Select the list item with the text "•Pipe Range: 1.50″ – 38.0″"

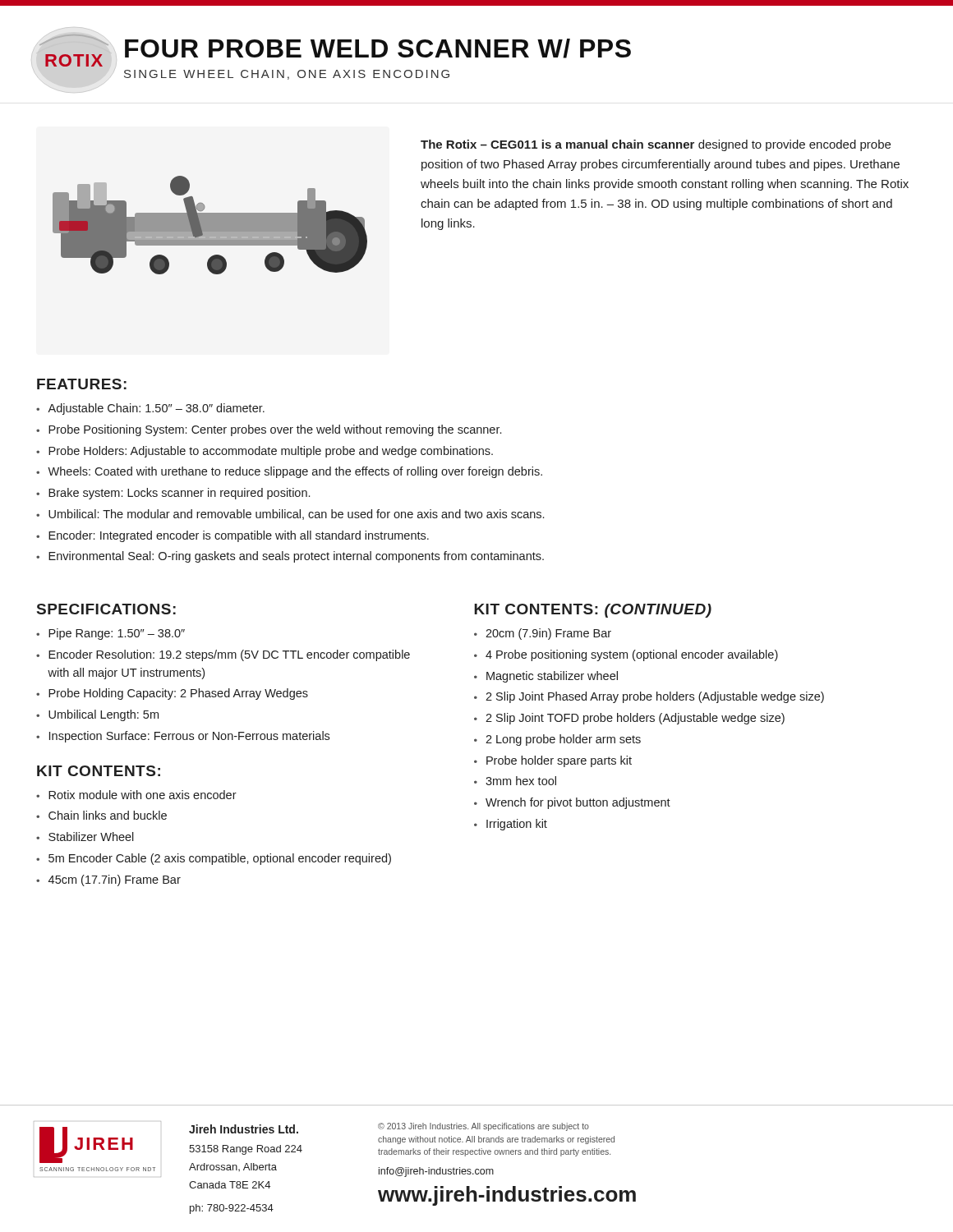pos(111,634)
